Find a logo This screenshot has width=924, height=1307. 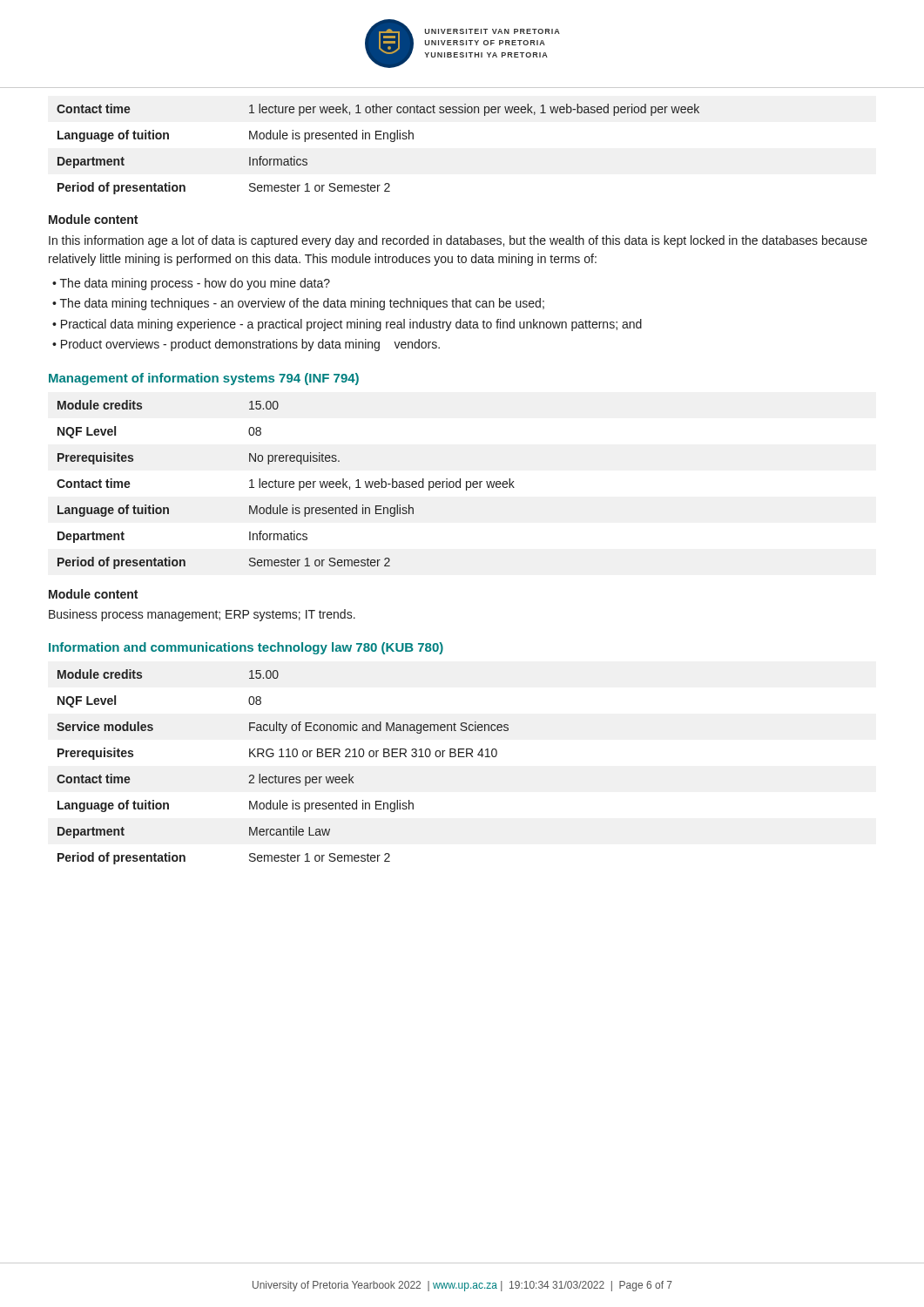click(x=462, y=44)
